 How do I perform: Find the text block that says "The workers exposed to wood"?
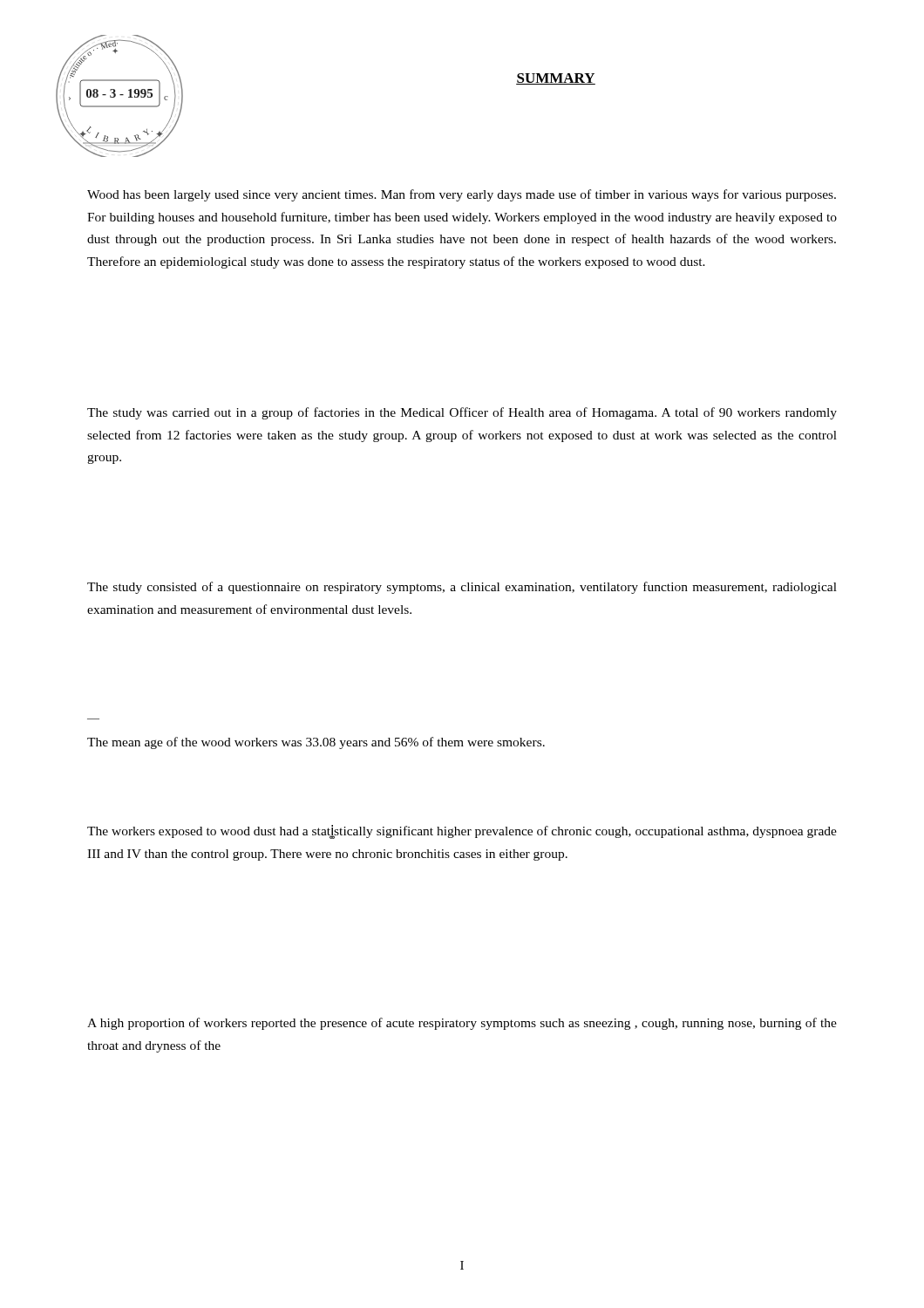(x=462, y=842)
